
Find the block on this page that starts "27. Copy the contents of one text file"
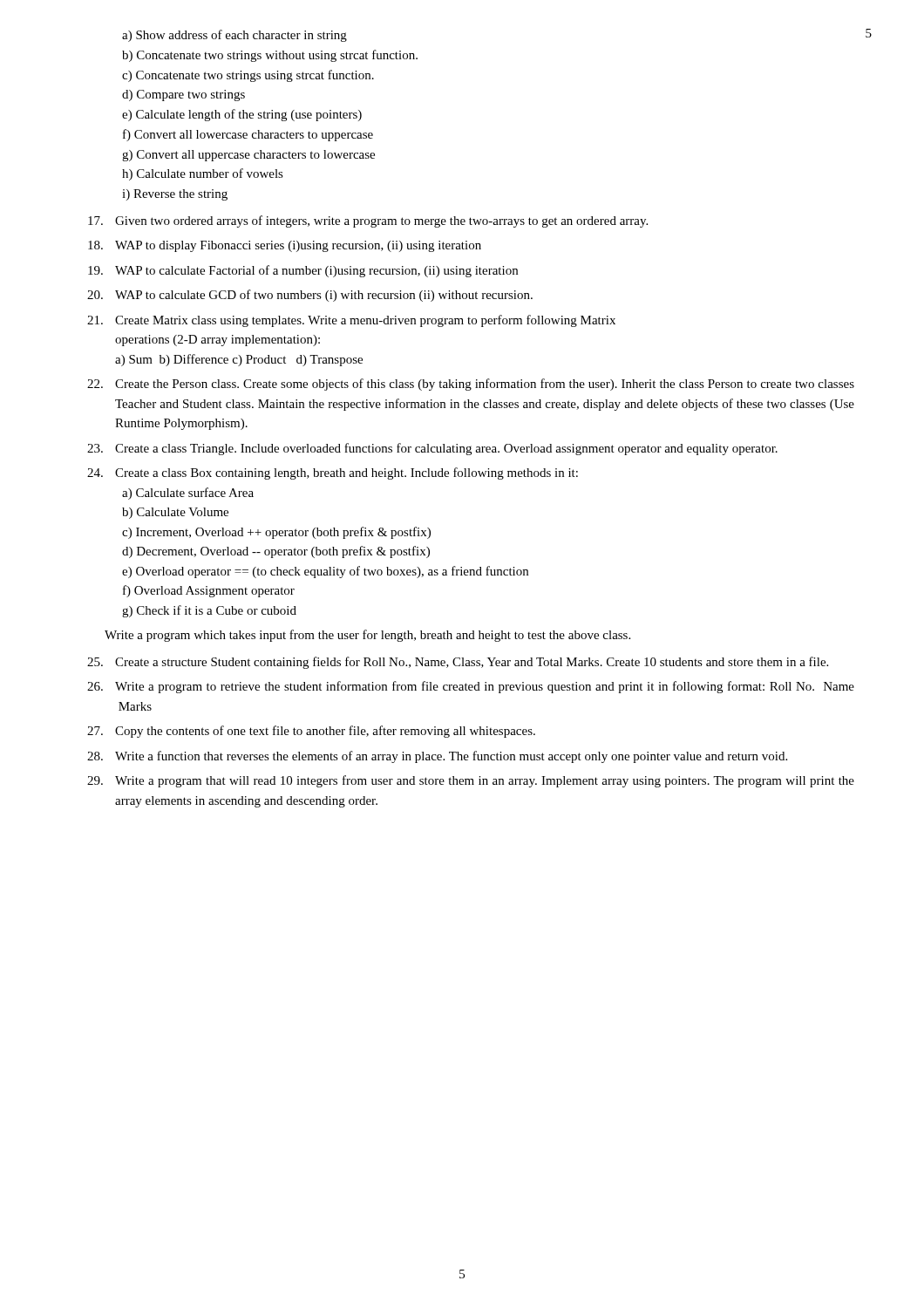click(471, 731)
